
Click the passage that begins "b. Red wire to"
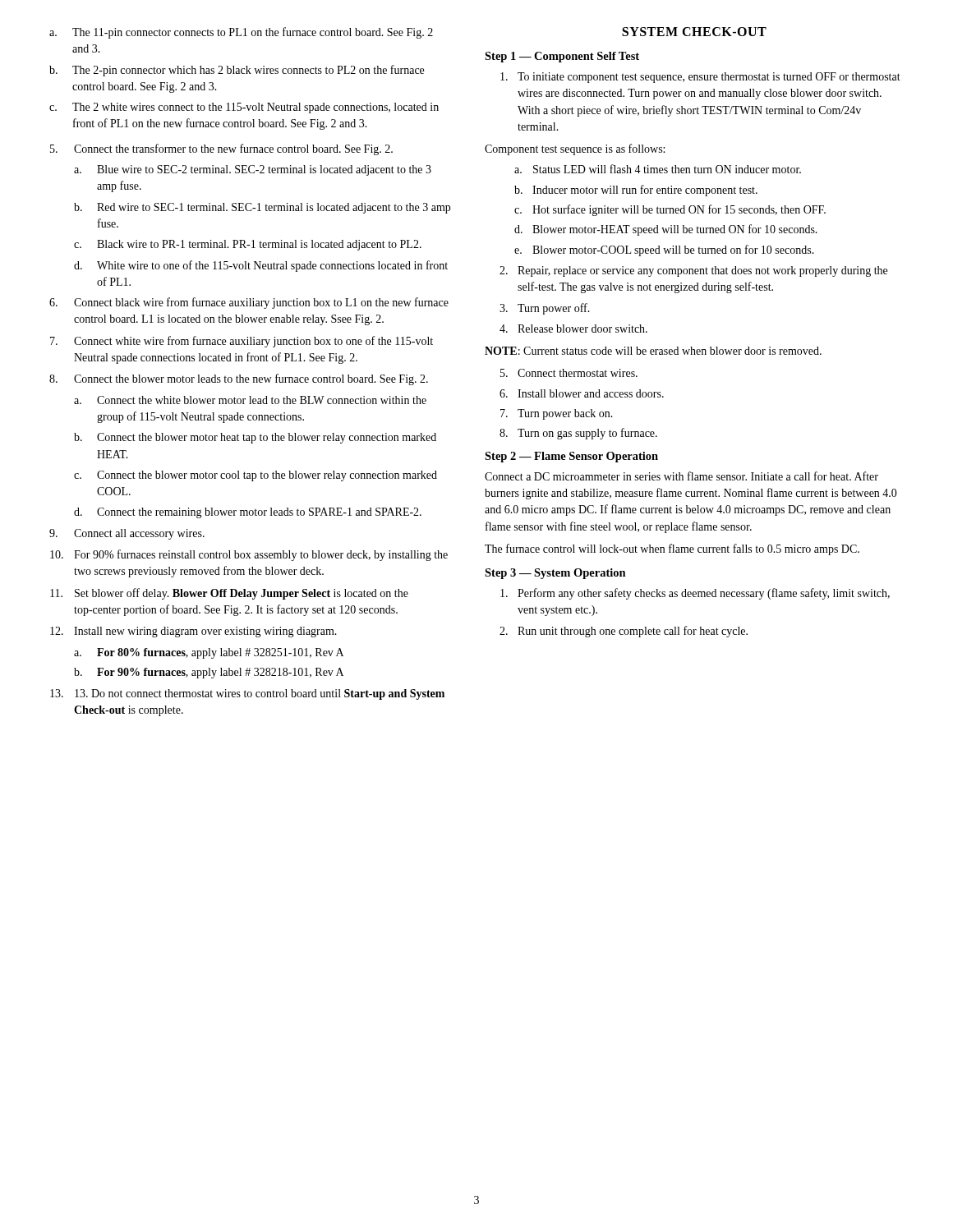point(263,216)
